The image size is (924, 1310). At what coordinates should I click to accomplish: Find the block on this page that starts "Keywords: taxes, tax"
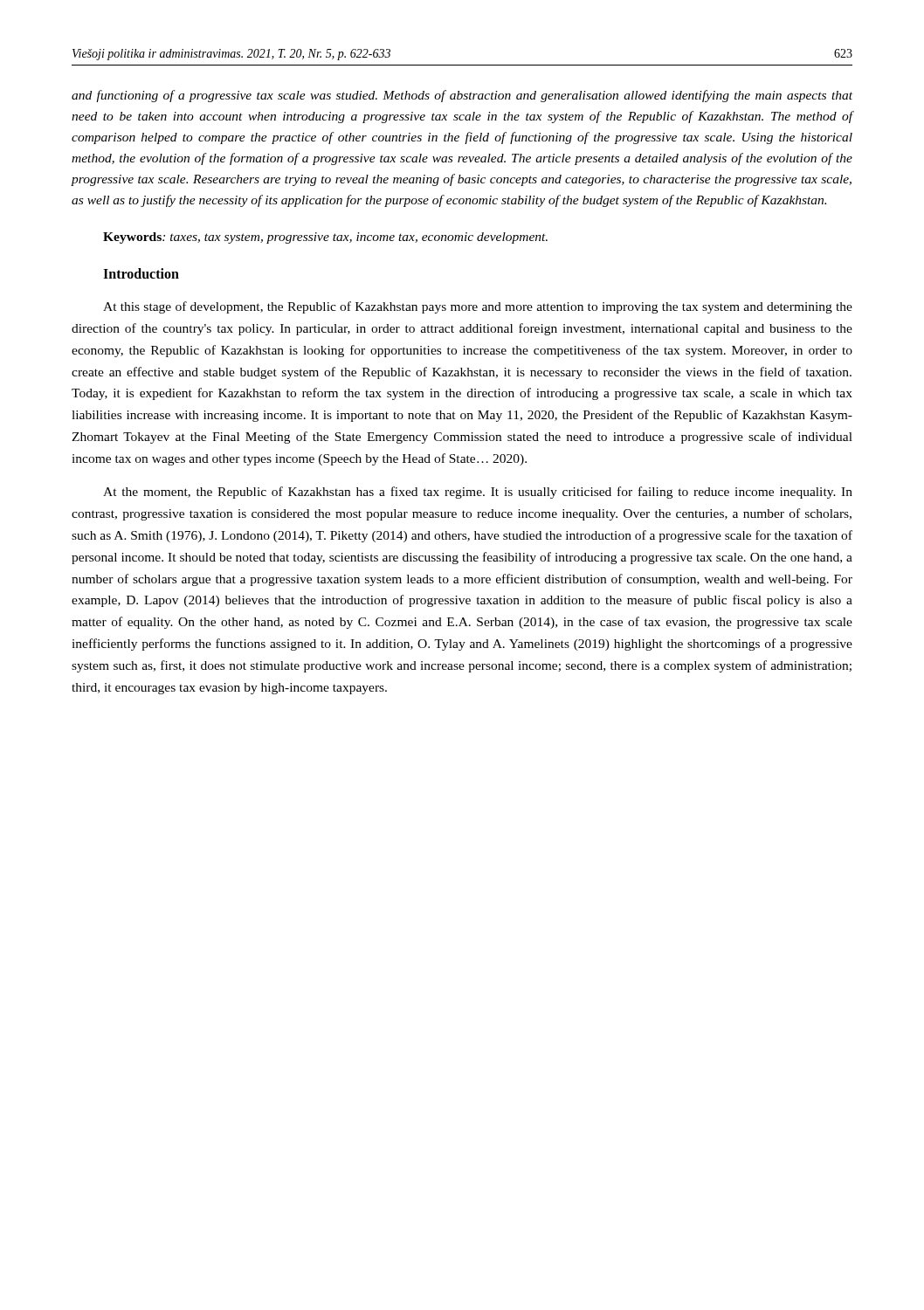[x=326, y=236]
